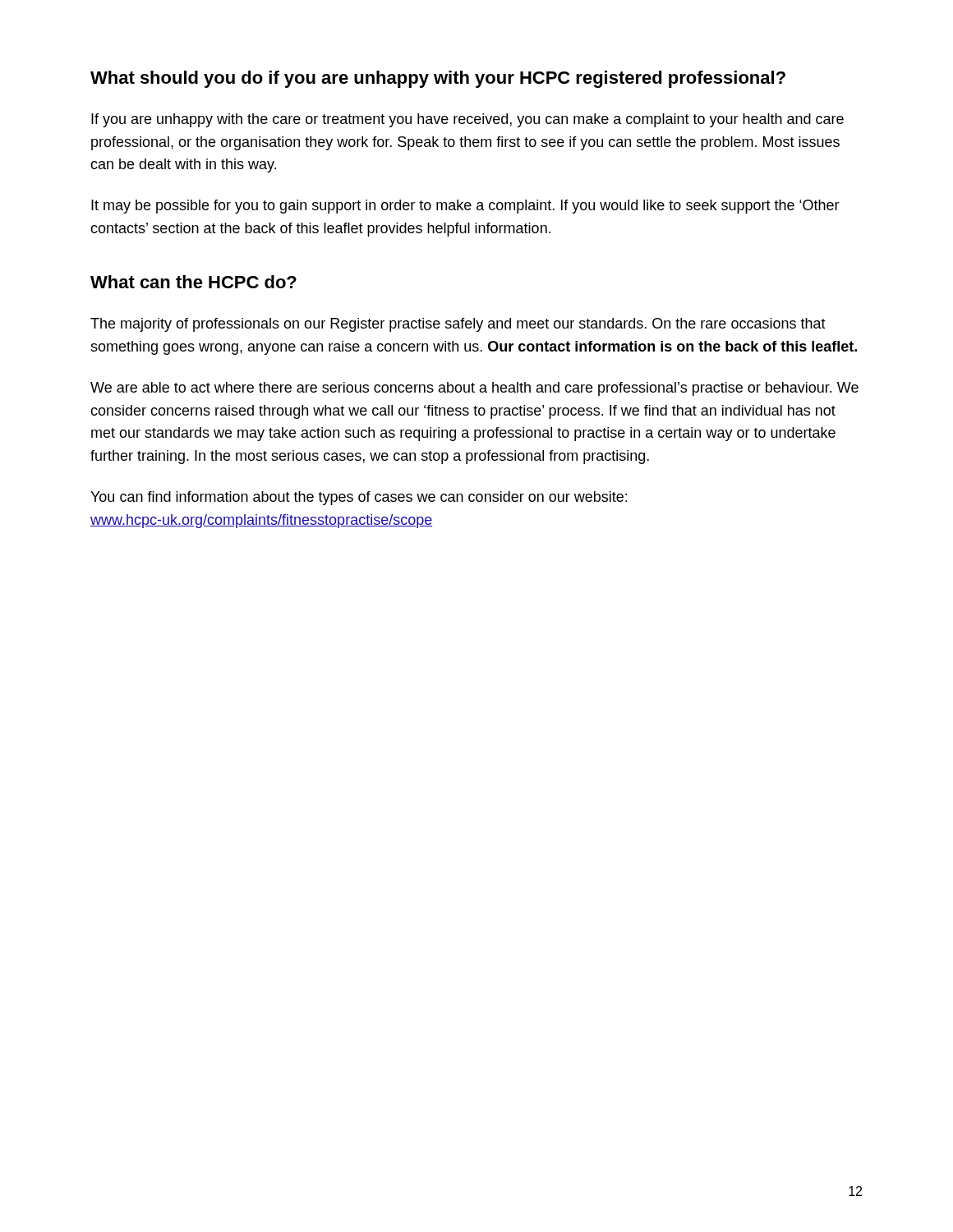Find the text block containing "You can find information about the"
This screenshot has height=1232, width=953.
click(359, 509)
